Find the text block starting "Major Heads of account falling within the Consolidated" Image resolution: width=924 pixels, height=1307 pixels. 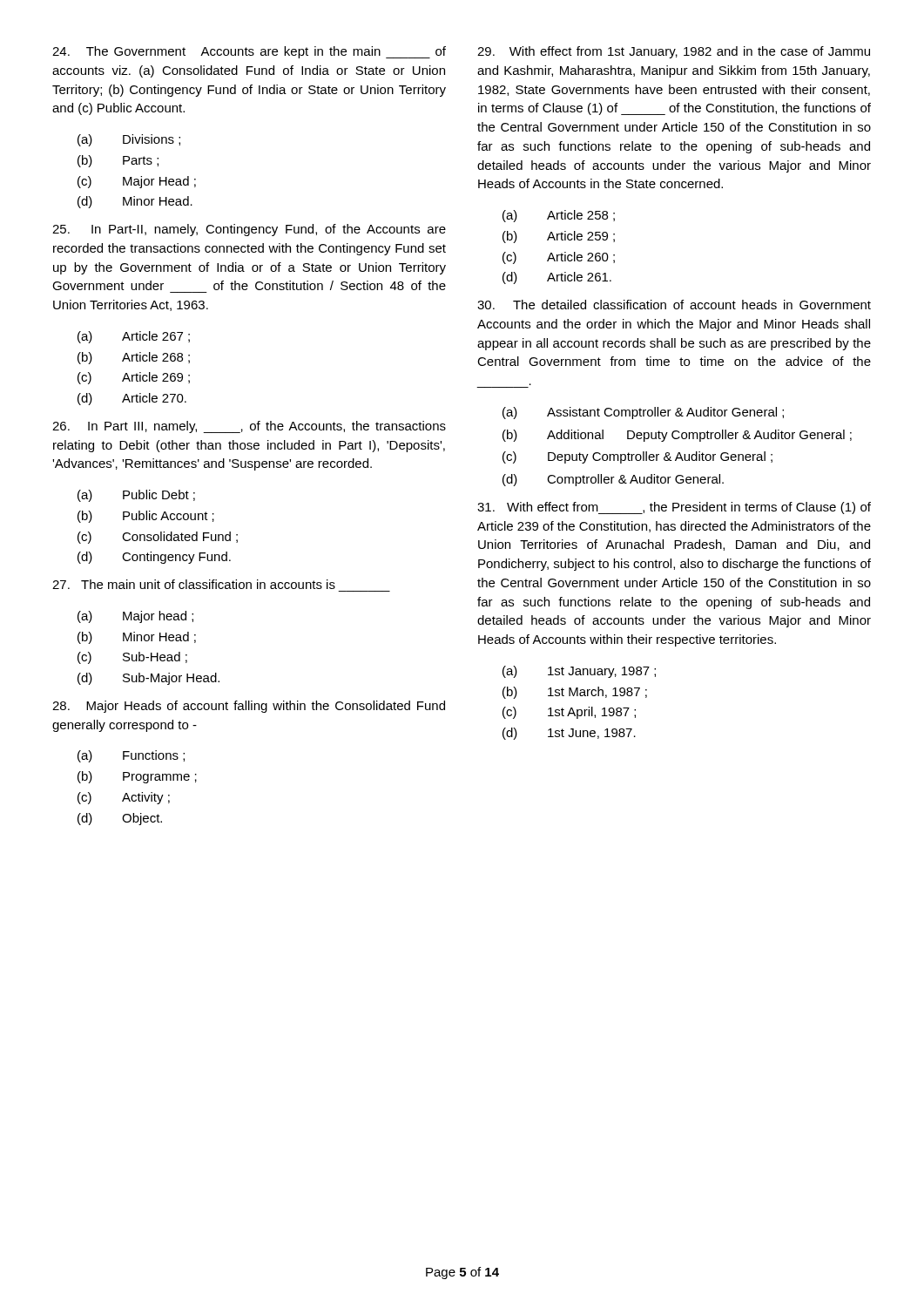pos(249,715)
